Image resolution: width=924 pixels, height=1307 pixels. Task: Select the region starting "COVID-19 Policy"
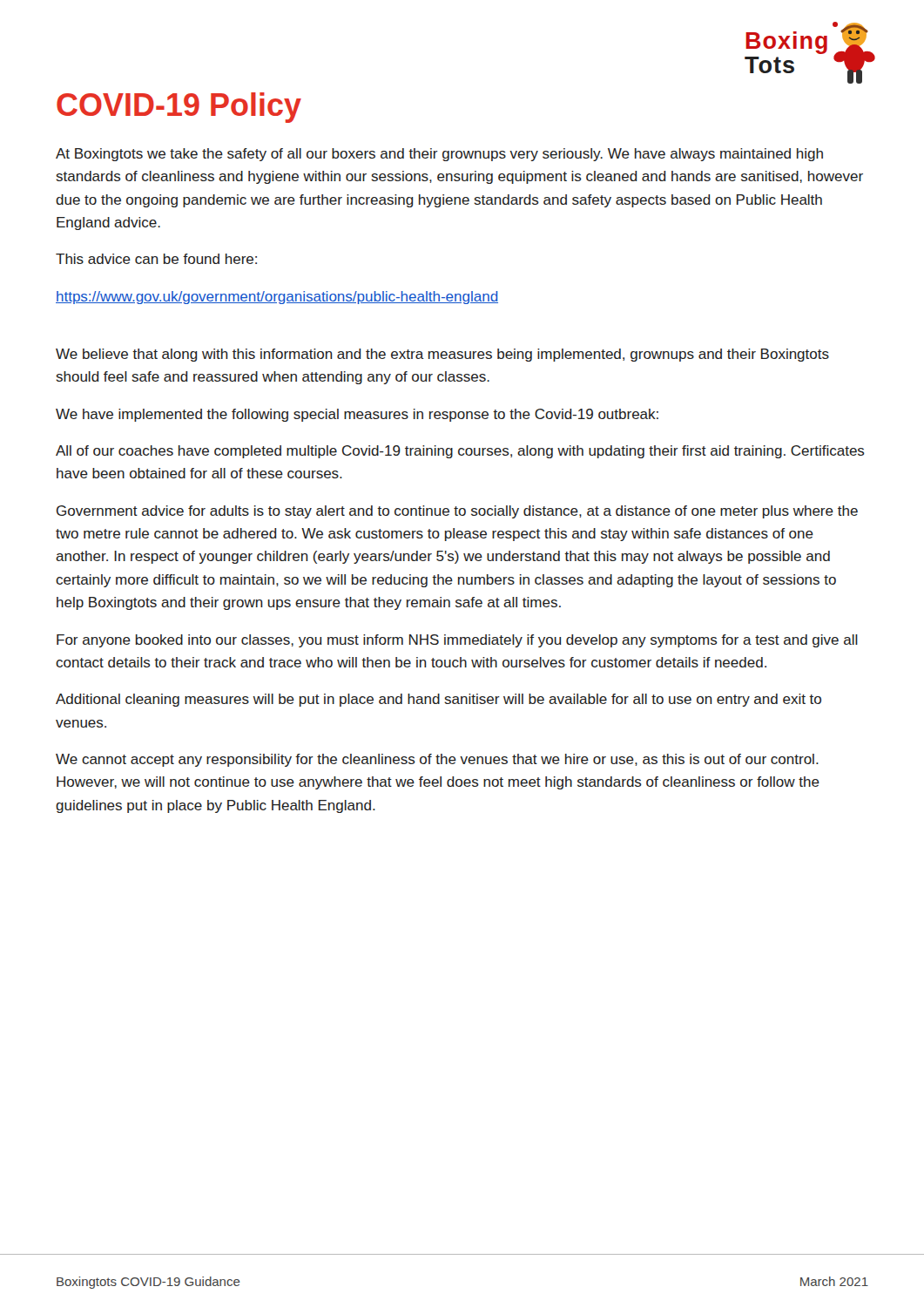coord(179,108)
